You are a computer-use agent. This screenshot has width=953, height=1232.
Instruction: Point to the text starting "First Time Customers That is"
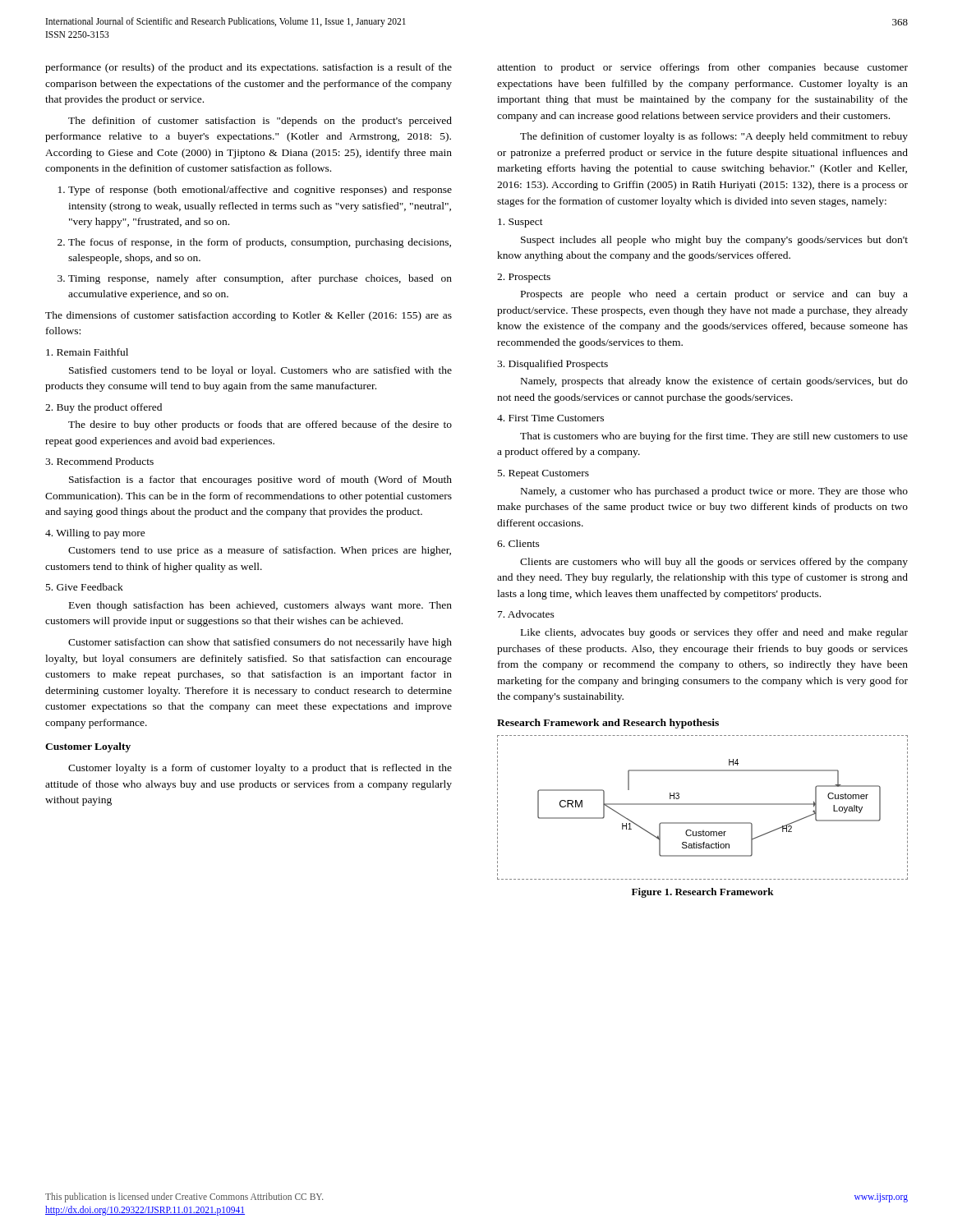[x=702, y=435]
